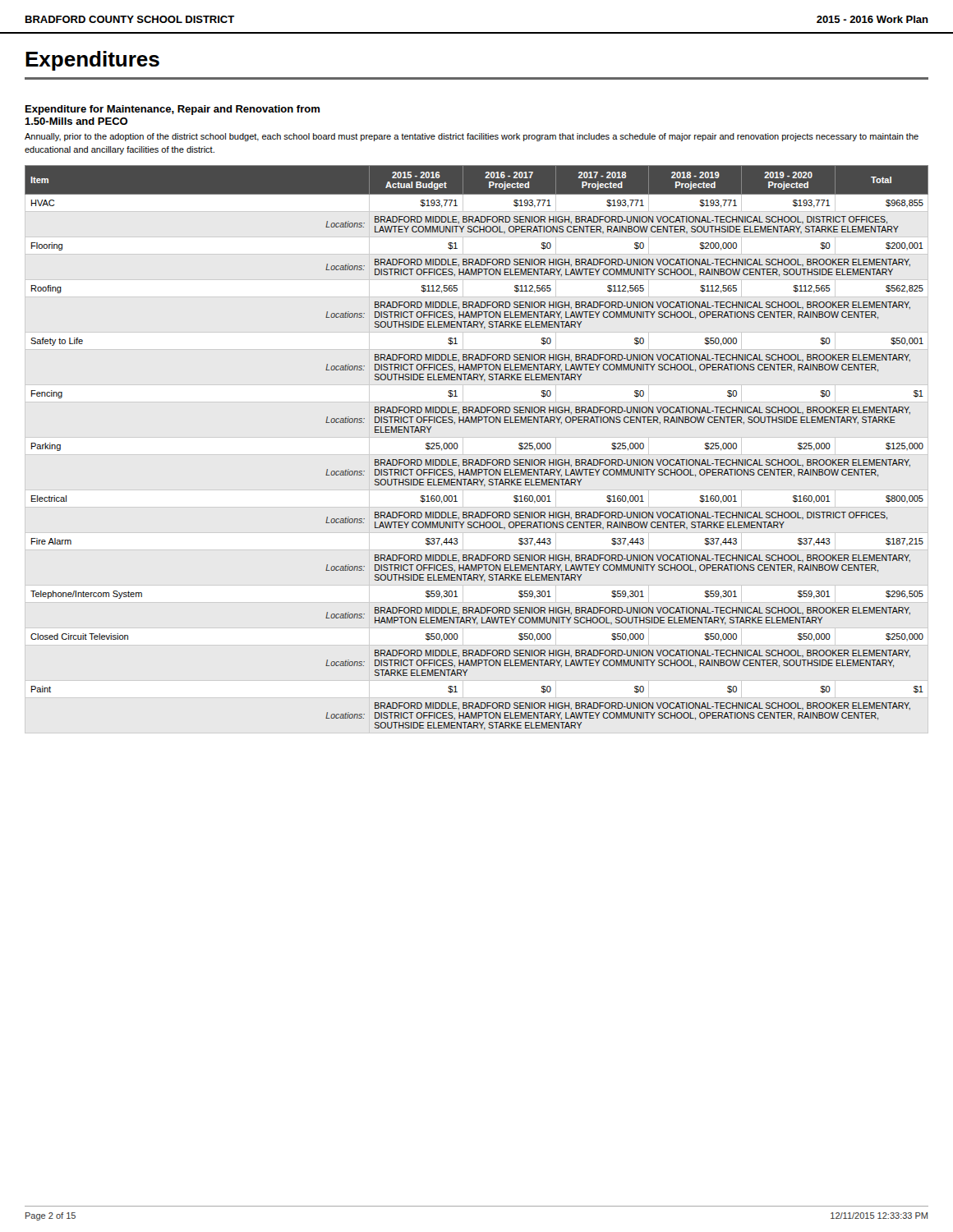Where is the section header that starts "Expenditure for Maintenance,"?

tap(172, 115)
